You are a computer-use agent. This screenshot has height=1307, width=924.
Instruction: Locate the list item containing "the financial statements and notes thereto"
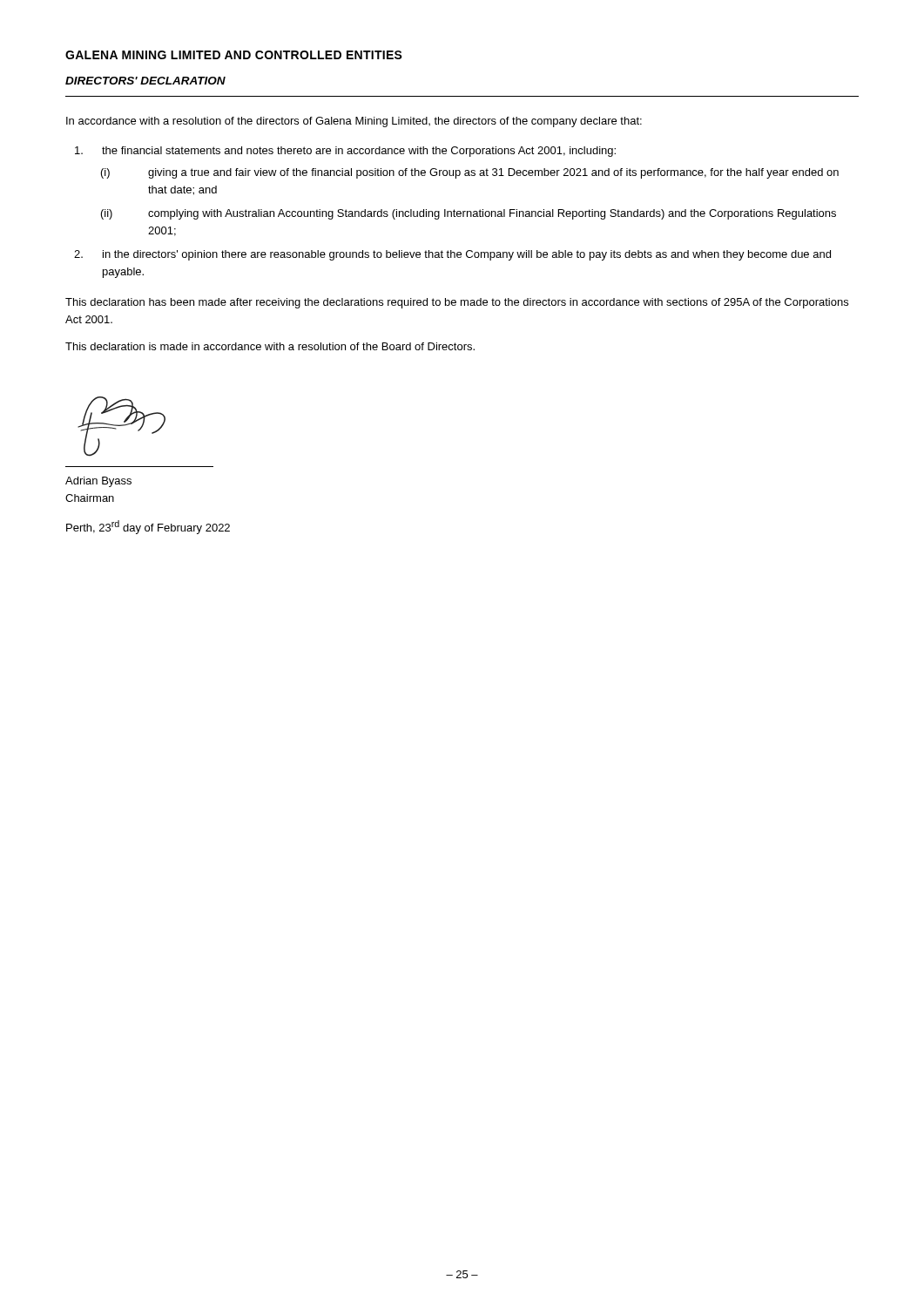coord(462,150)
